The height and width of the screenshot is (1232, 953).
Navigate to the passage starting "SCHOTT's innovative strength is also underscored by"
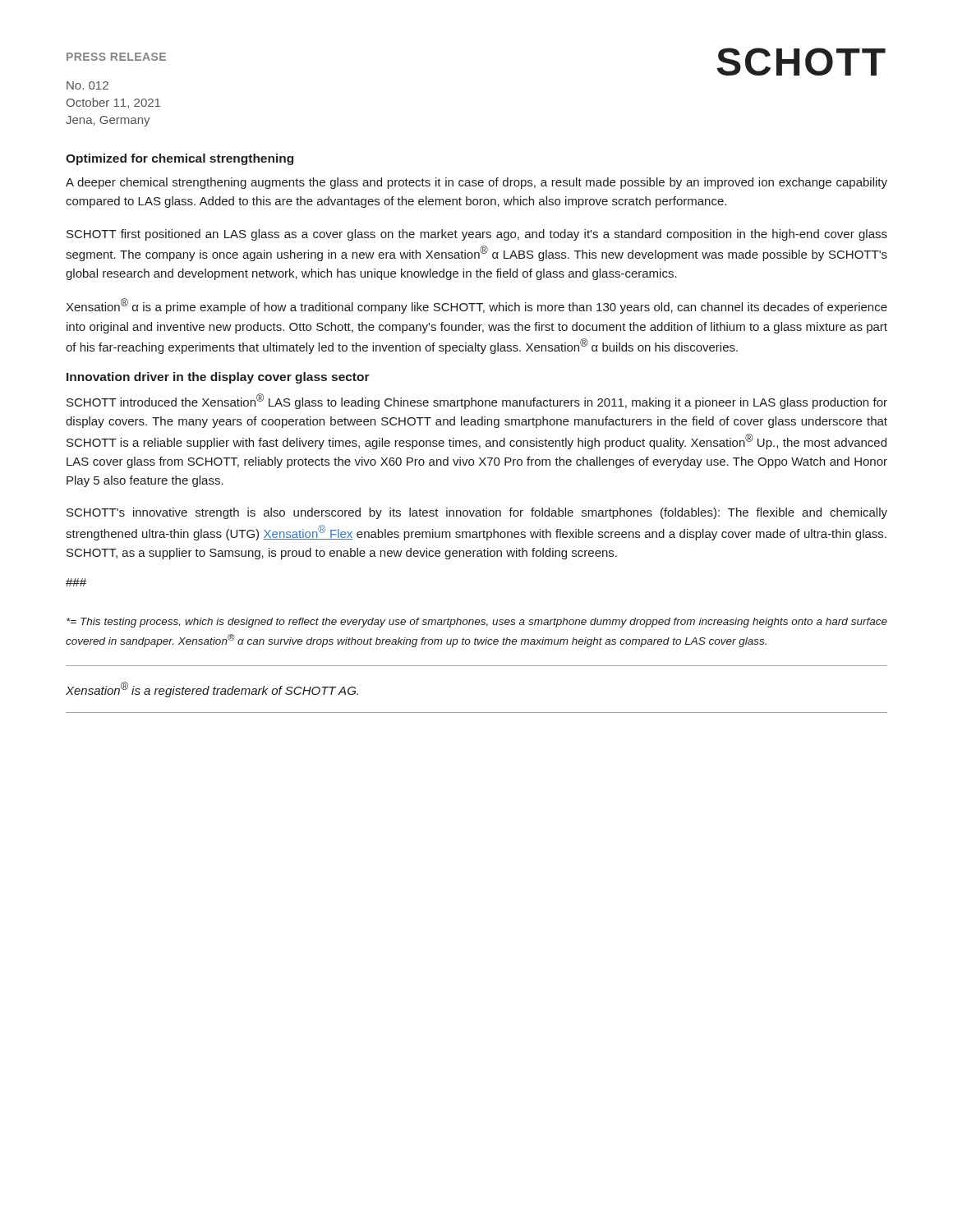[x=476, y=532]
